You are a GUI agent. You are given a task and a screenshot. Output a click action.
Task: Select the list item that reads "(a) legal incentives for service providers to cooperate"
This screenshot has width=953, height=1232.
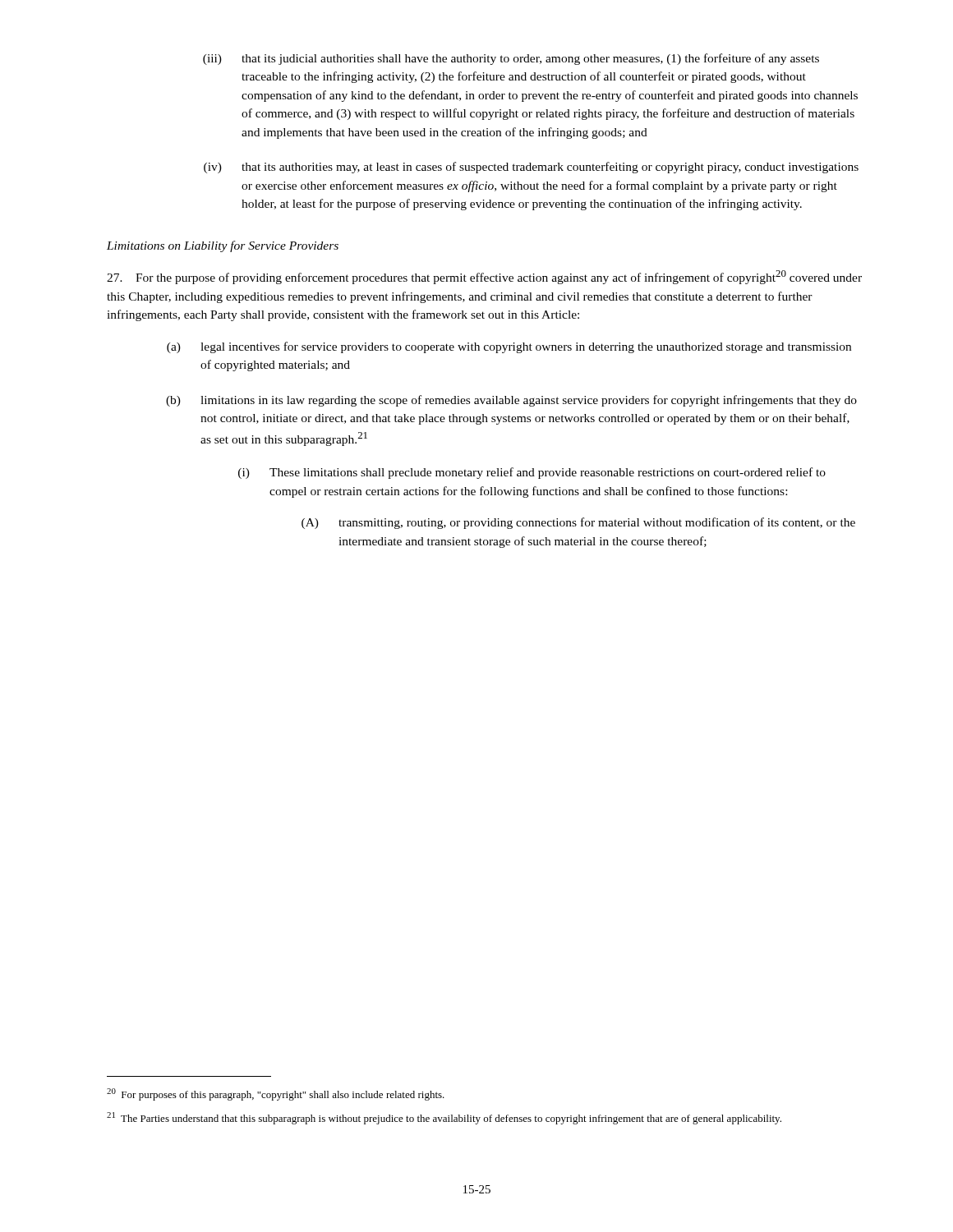point(485,356)
